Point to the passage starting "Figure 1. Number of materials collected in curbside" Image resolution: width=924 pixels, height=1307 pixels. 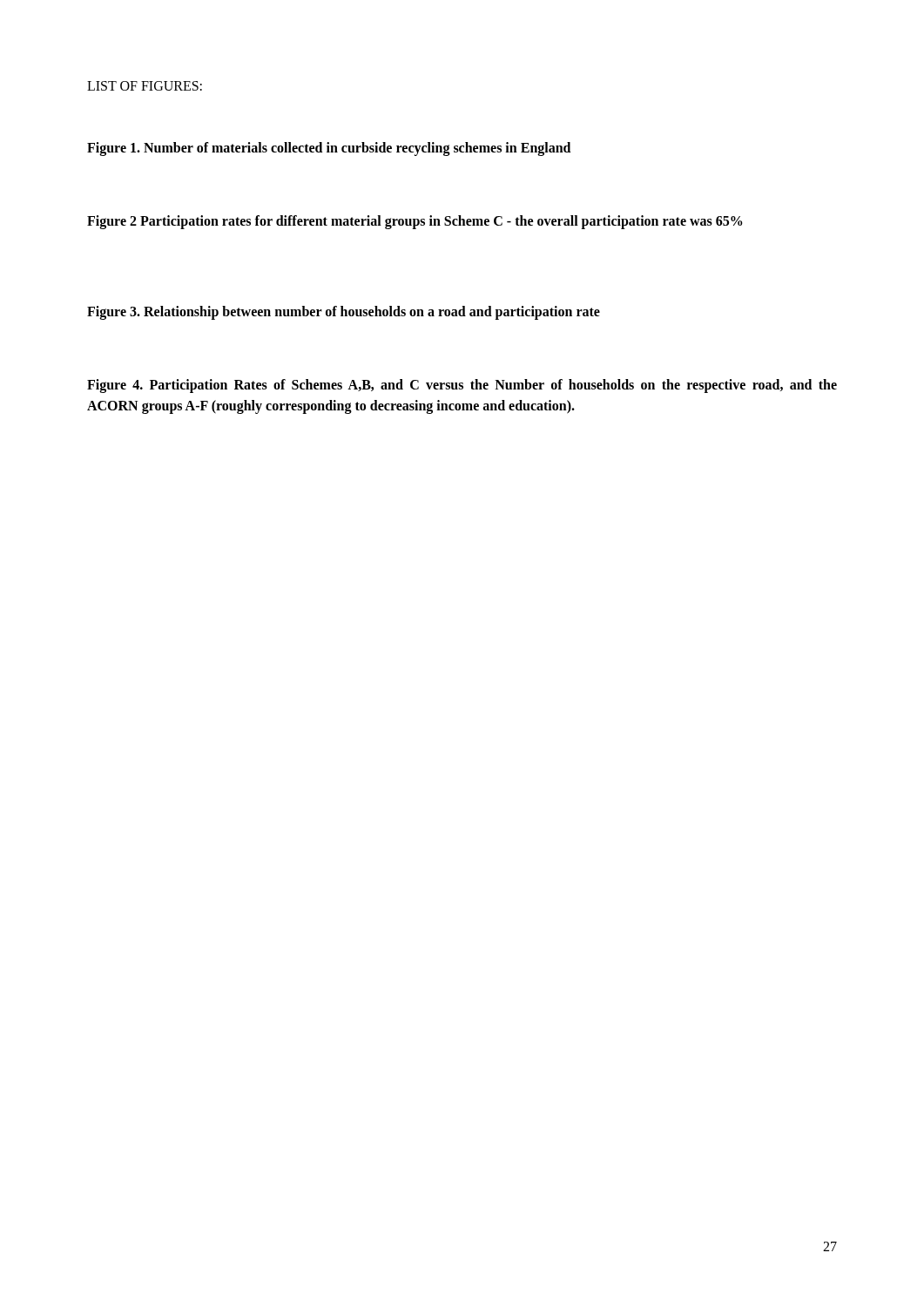(x=329, y=148)
